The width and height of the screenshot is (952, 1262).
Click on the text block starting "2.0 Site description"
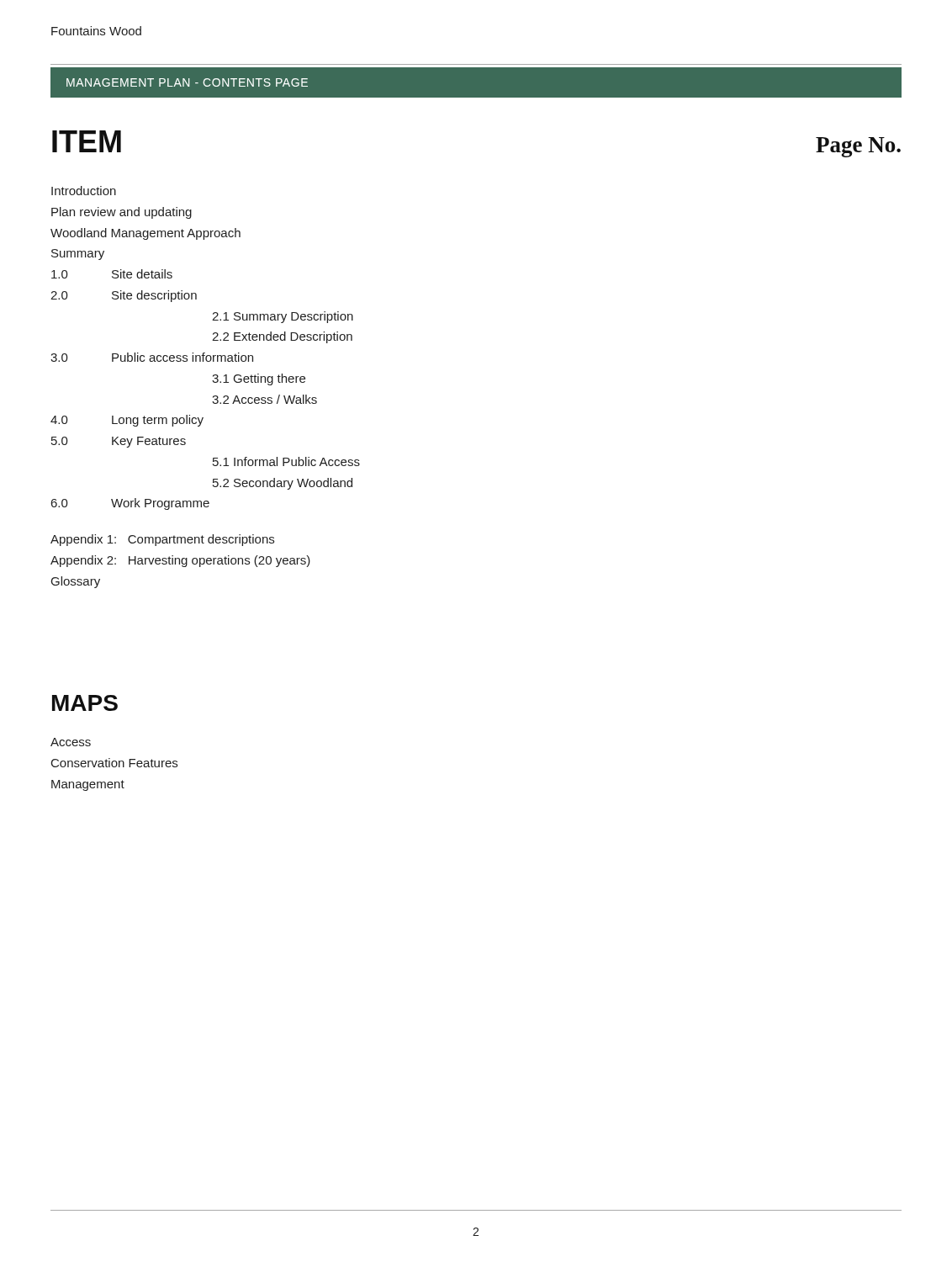(x=124, y=295)
